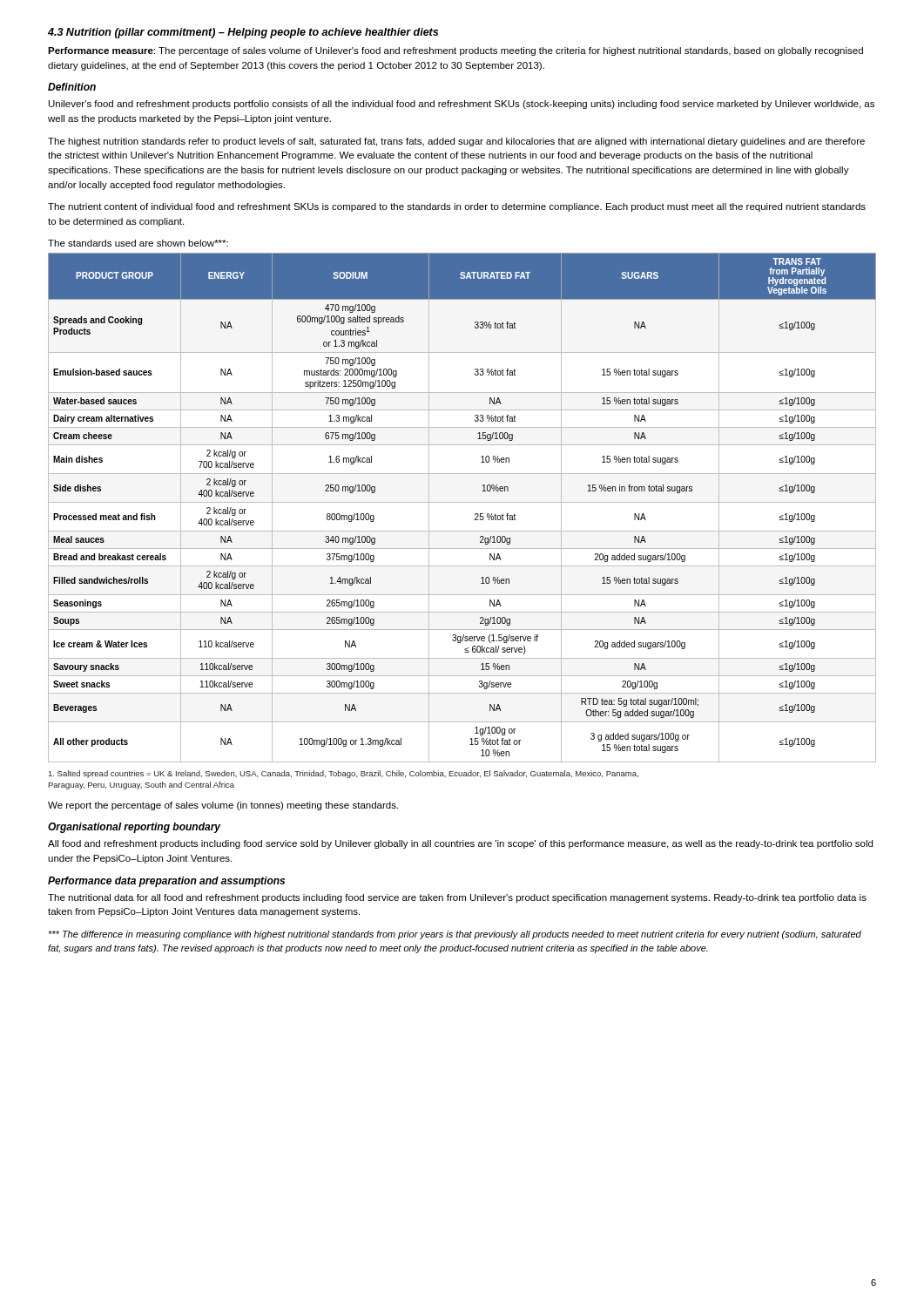The height and width of the screenshot is (1307, 924).
Task: Click the passage that begins "Salted spread countries"
Action: [343, 779]
